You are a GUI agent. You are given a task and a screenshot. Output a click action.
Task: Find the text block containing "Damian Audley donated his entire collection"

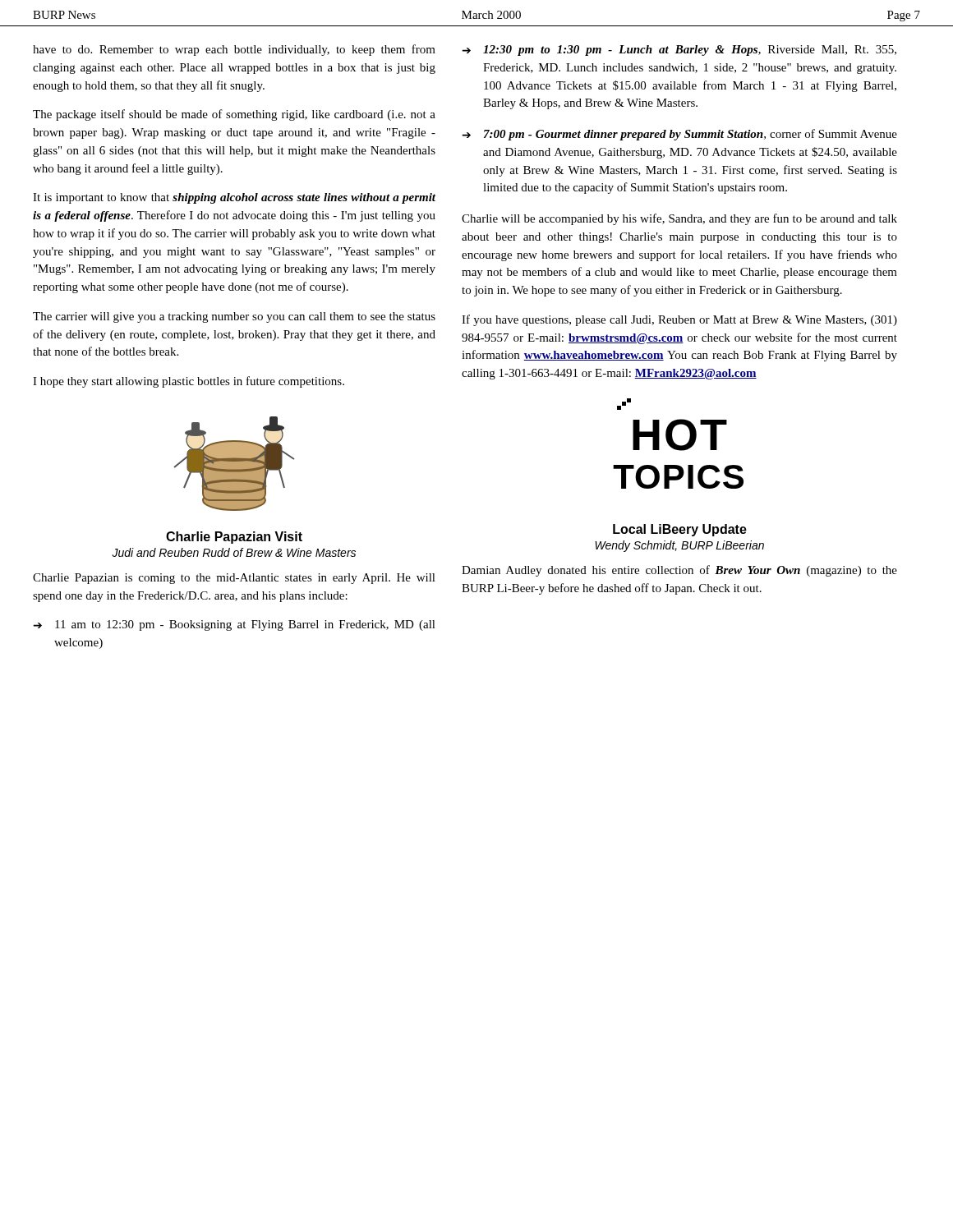(679, 579)
